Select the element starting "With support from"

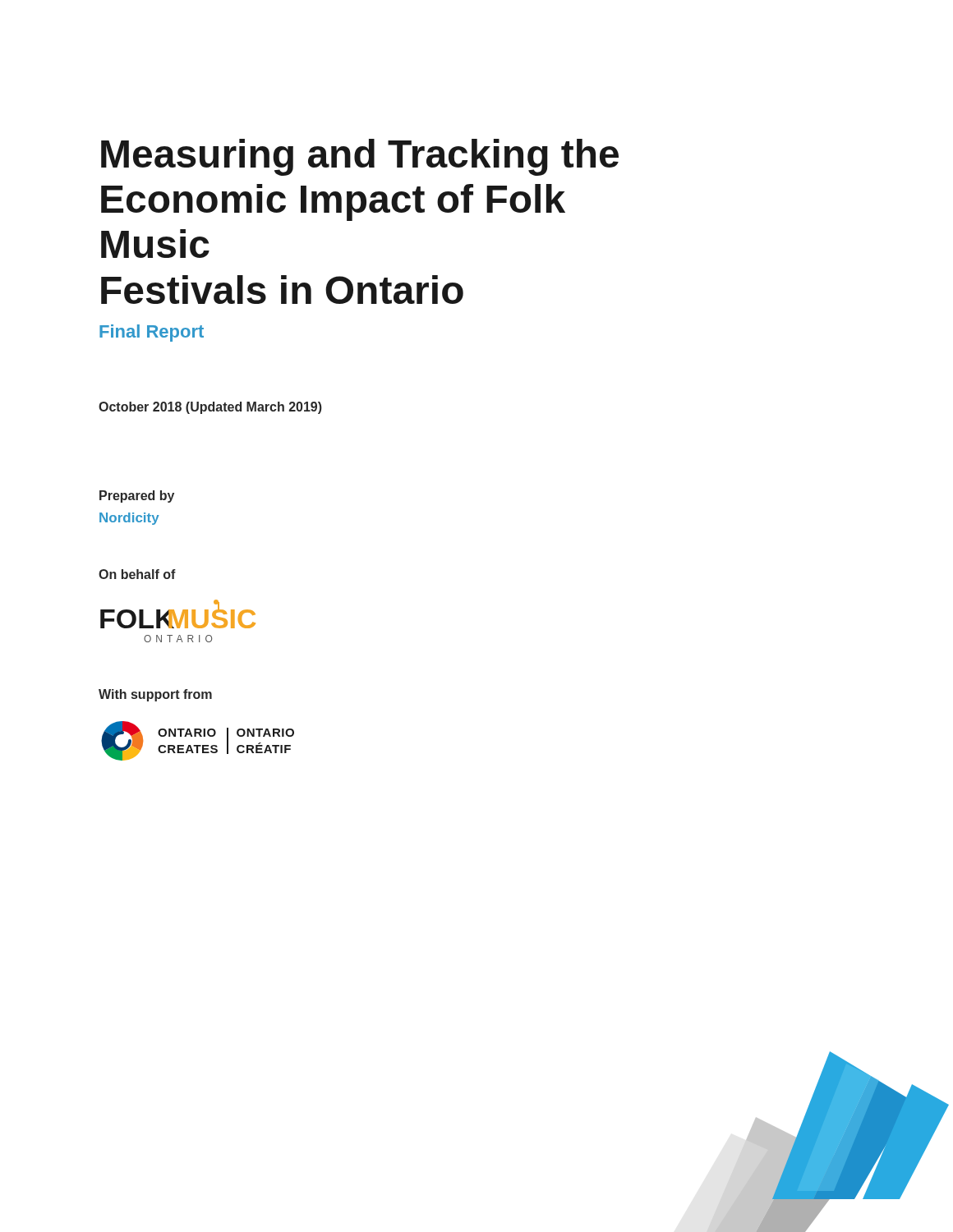click(155, 694)
